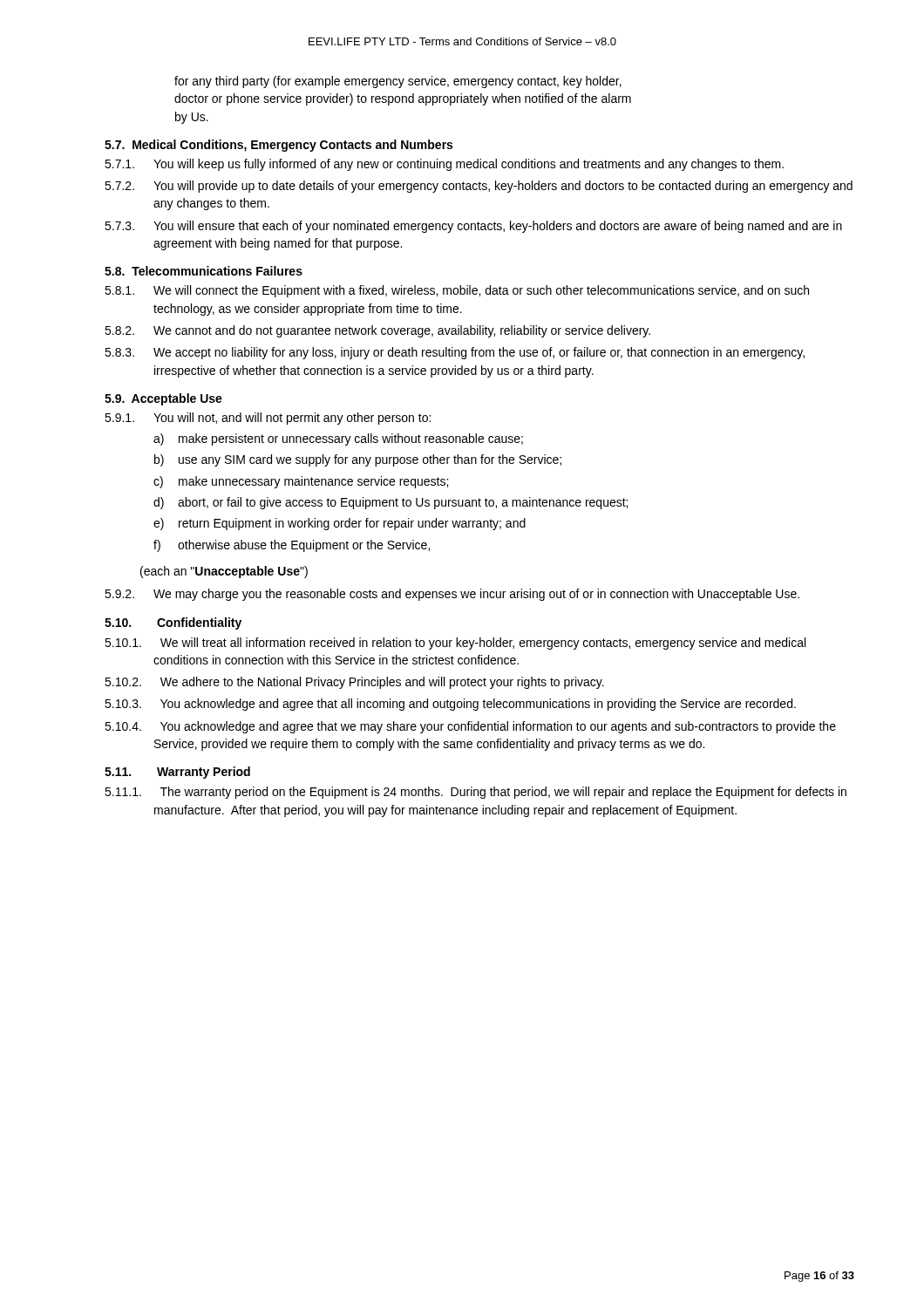Click on the text starting "for any third party (for example emergency service,"
The image size is (924, 1308).
pos(403,99)
